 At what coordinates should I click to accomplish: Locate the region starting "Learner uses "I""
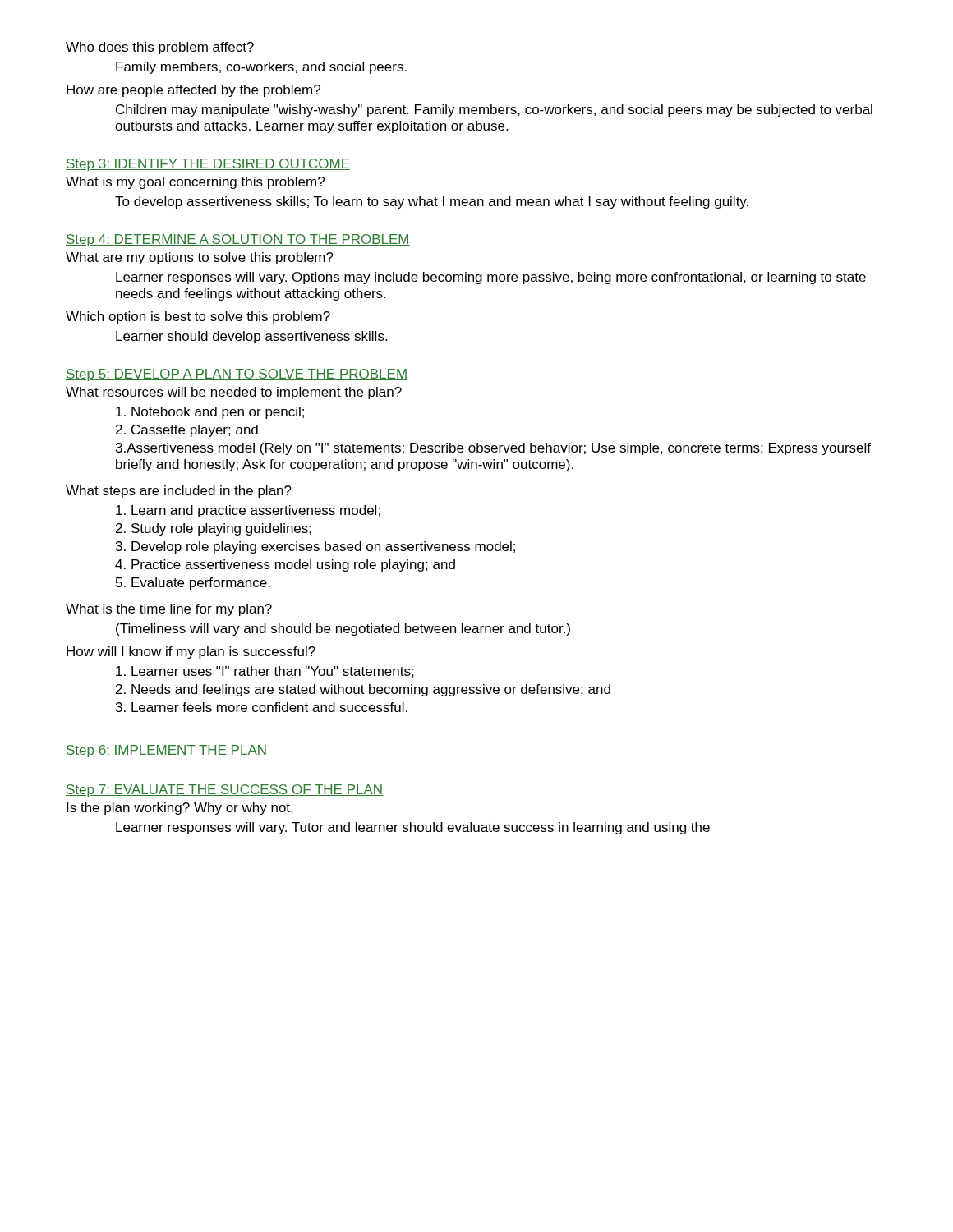click(x=265, y=671)
